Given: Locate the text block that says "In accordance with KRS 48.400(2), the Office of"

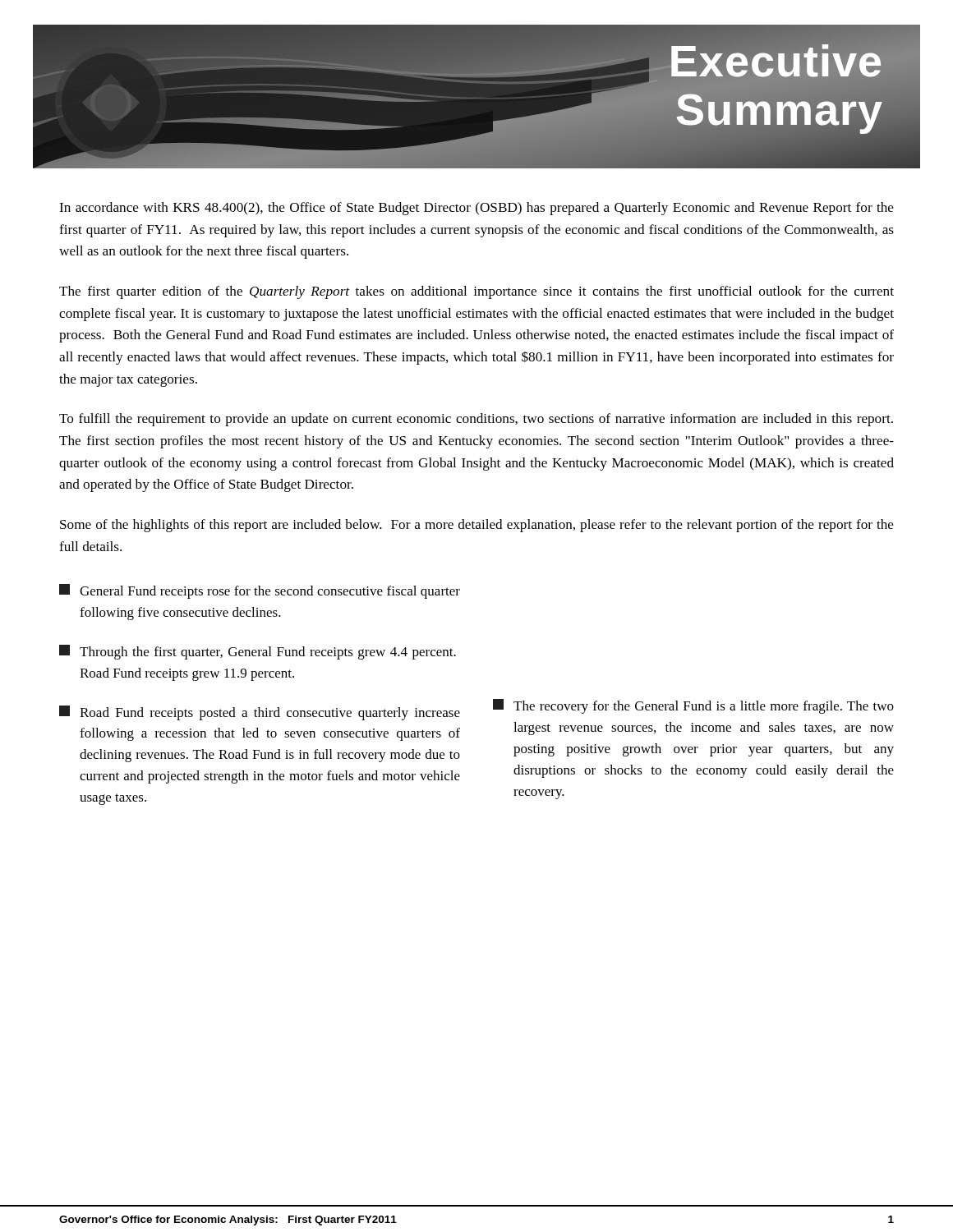Looking at the screenshot, I should [476, 229].
